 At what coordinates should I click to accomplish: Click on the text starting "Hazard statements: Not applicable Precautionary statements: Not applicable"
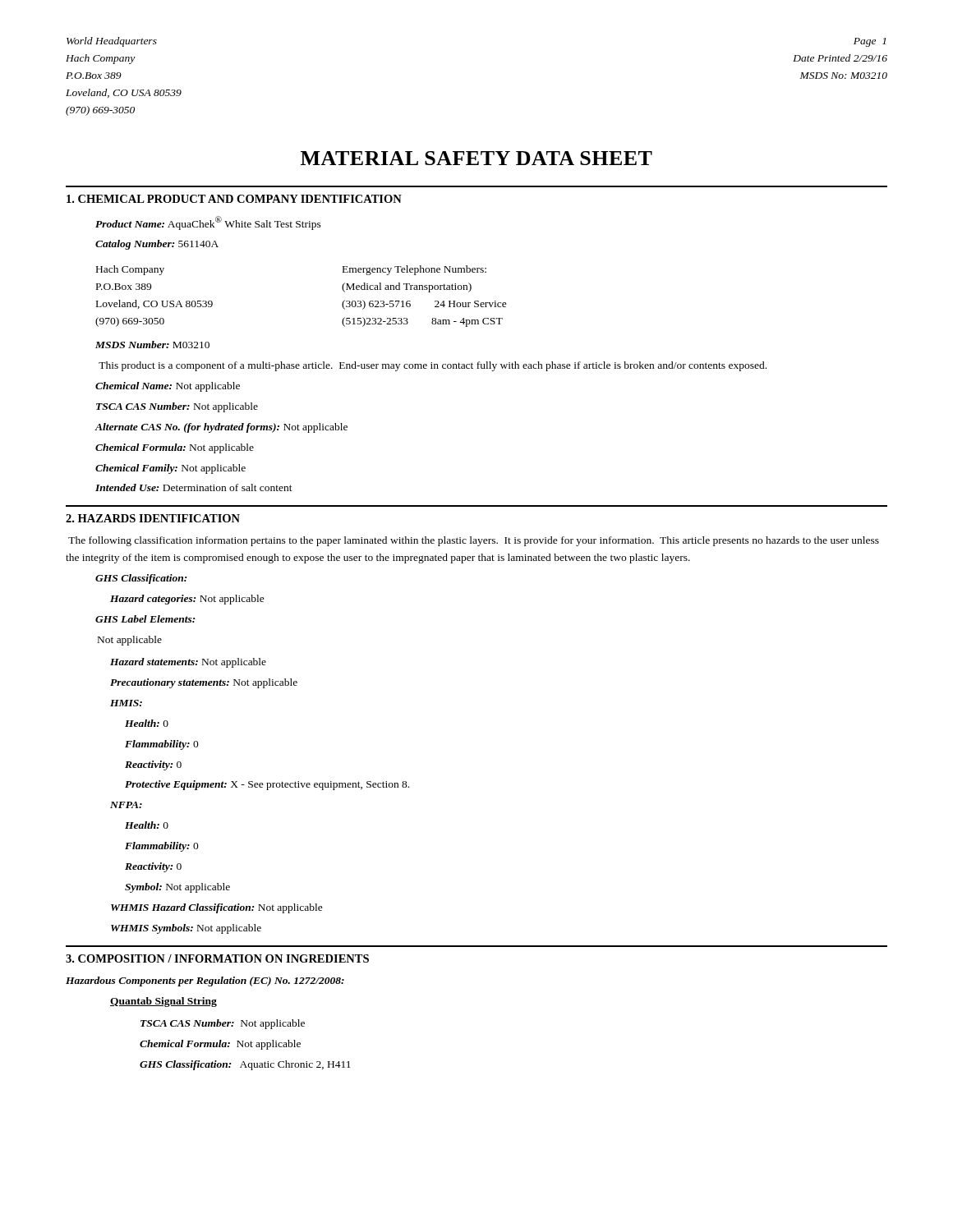coord(188,663)
